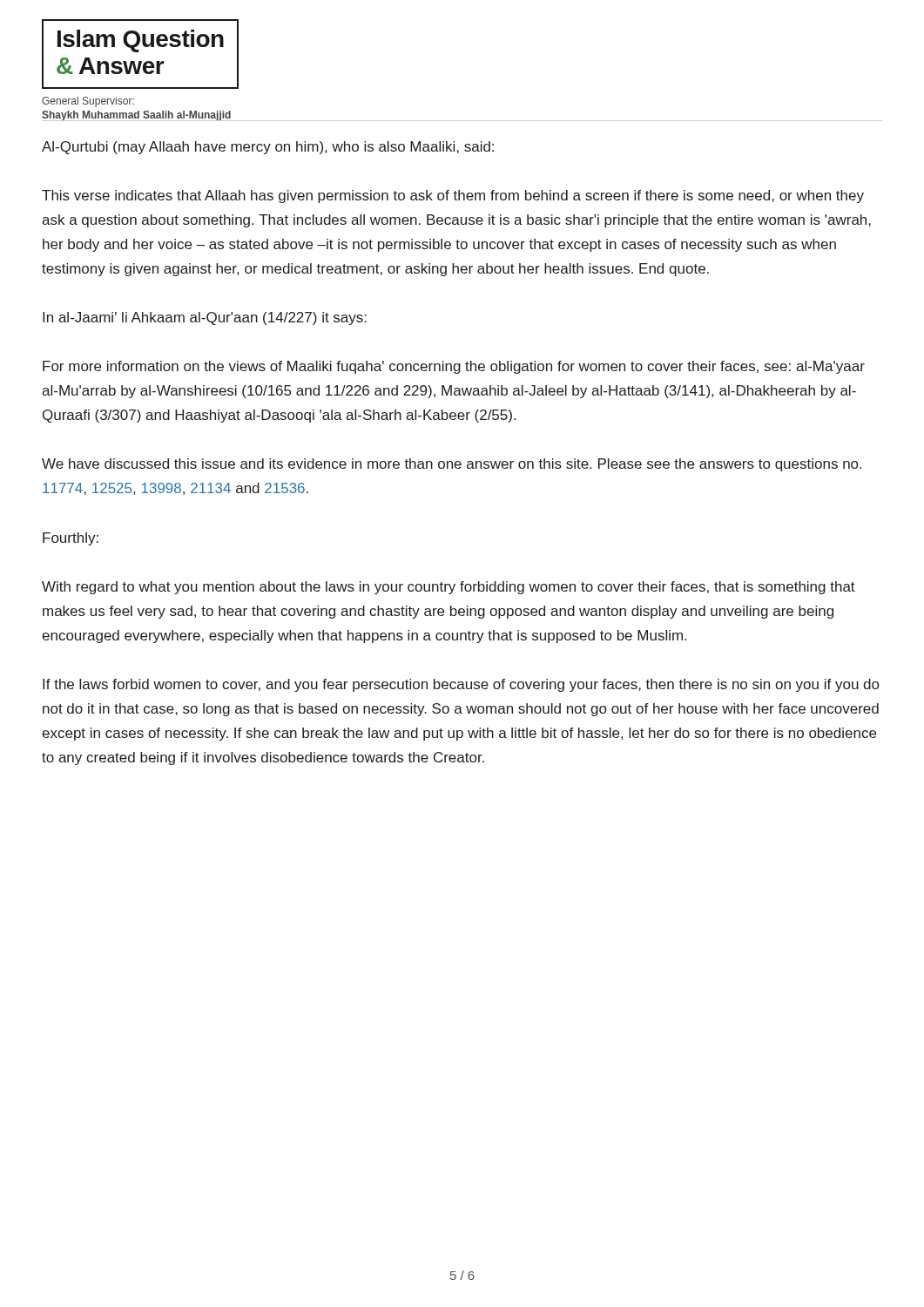Navigate to the passage starting "With regard to what"
This screenshot has height=1307, width=924.
pyautogui.click(x=448, y=611)
